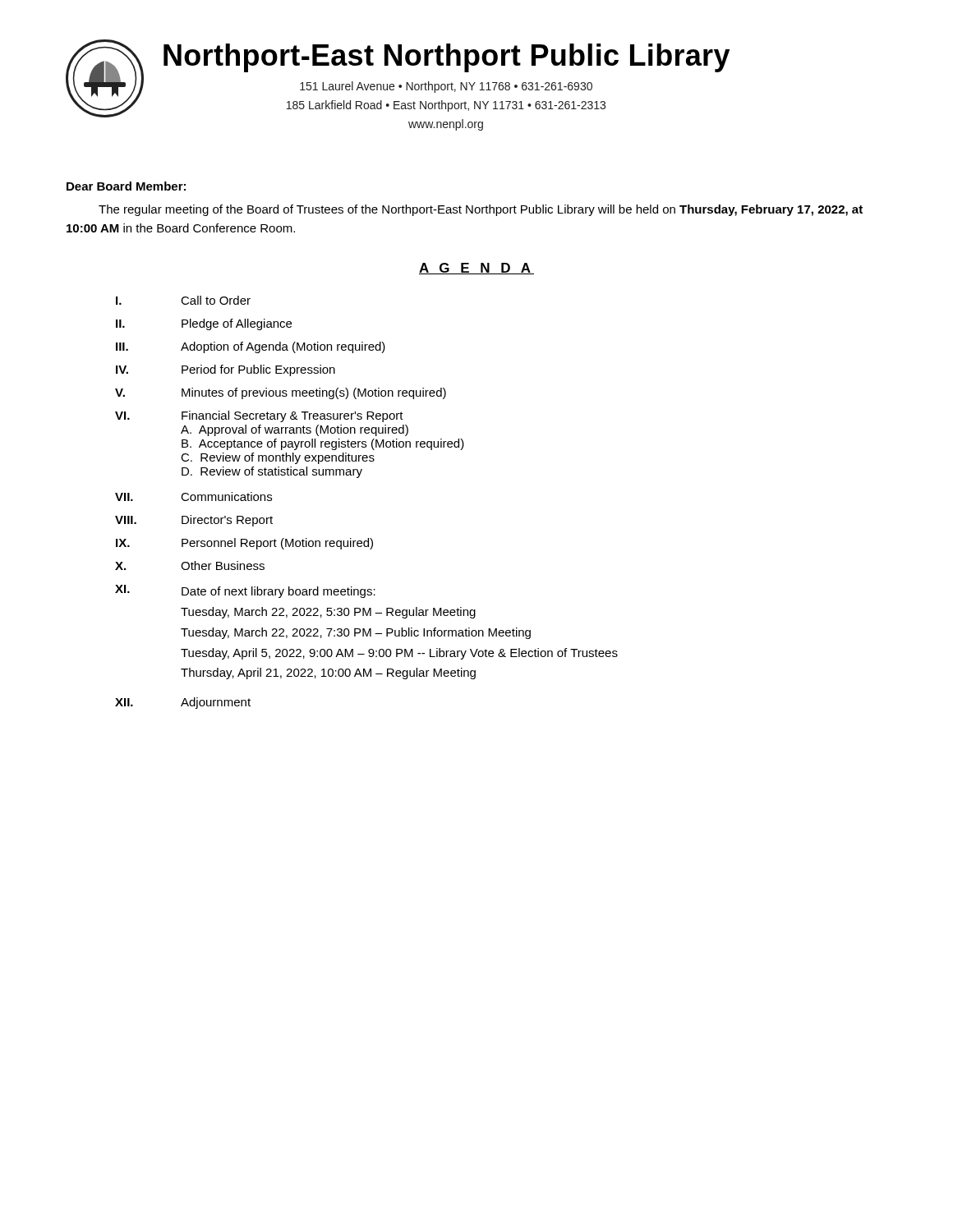Find the list item that says "IV. Period for Public Expression"
953x1232 pixels.
point(201,369)
